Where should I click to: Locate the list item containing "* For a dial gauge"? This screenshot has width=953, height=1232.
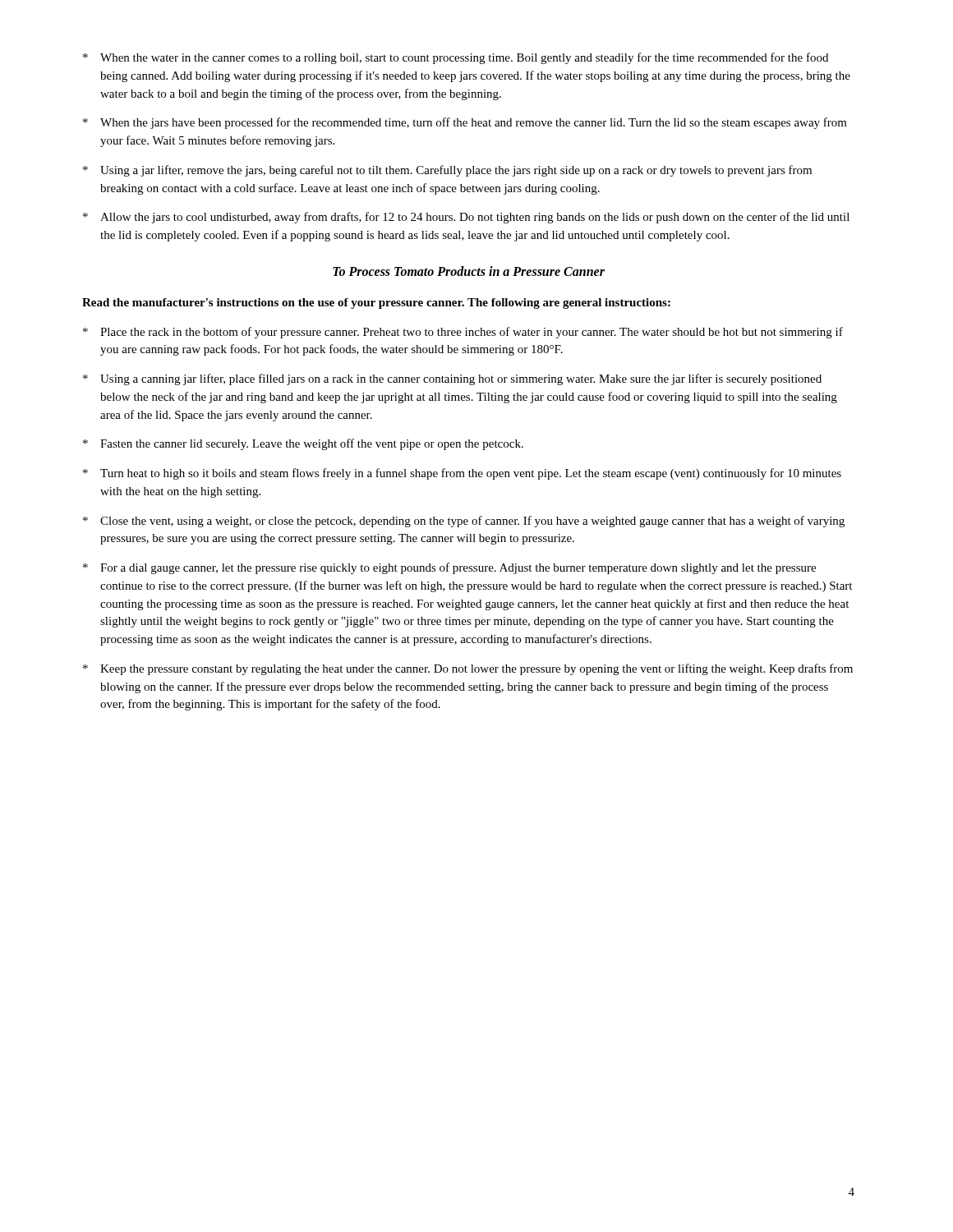pos(468,604)
